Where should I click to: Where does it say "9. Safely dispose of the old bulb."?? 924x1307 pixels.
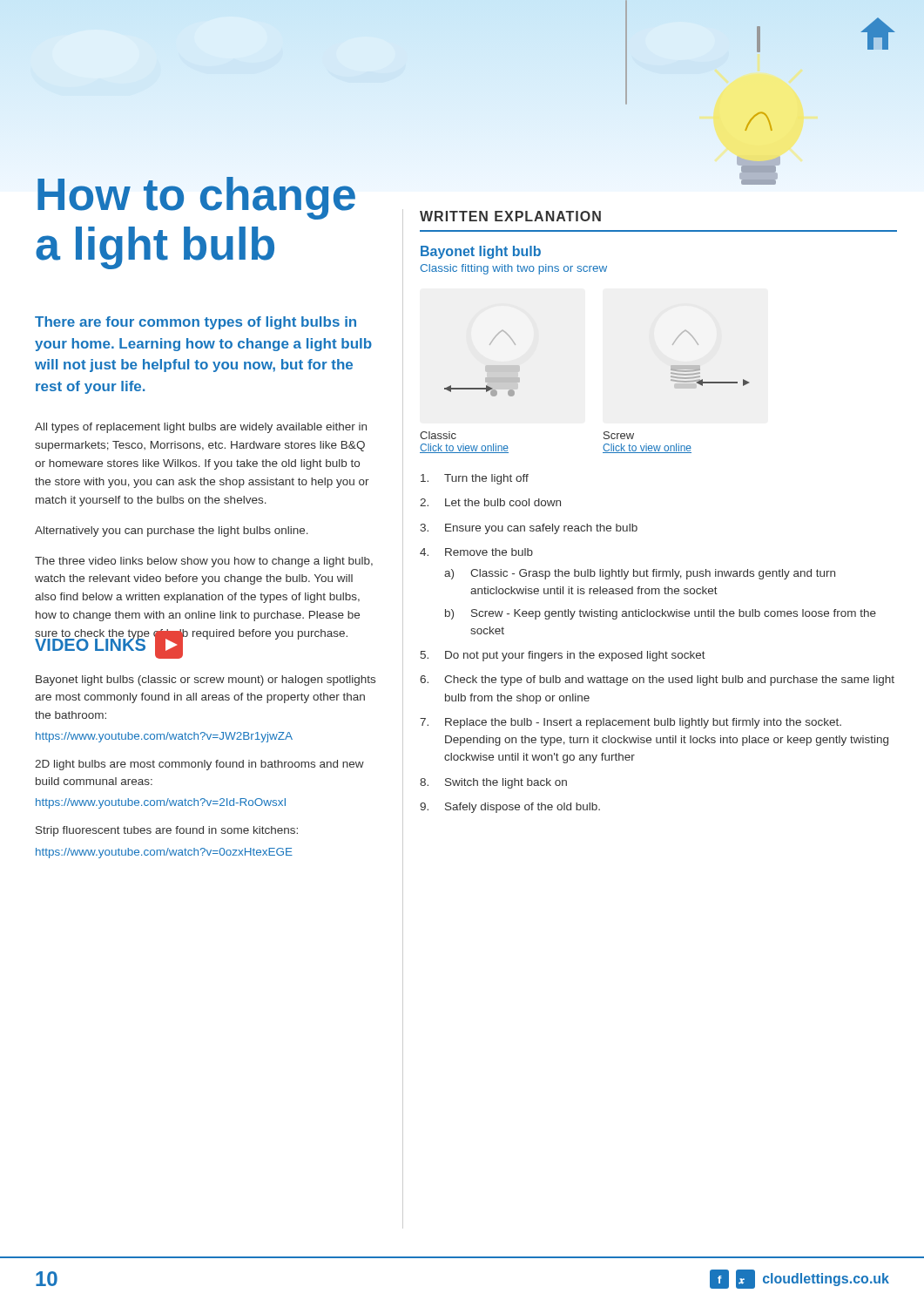point(510,807)
